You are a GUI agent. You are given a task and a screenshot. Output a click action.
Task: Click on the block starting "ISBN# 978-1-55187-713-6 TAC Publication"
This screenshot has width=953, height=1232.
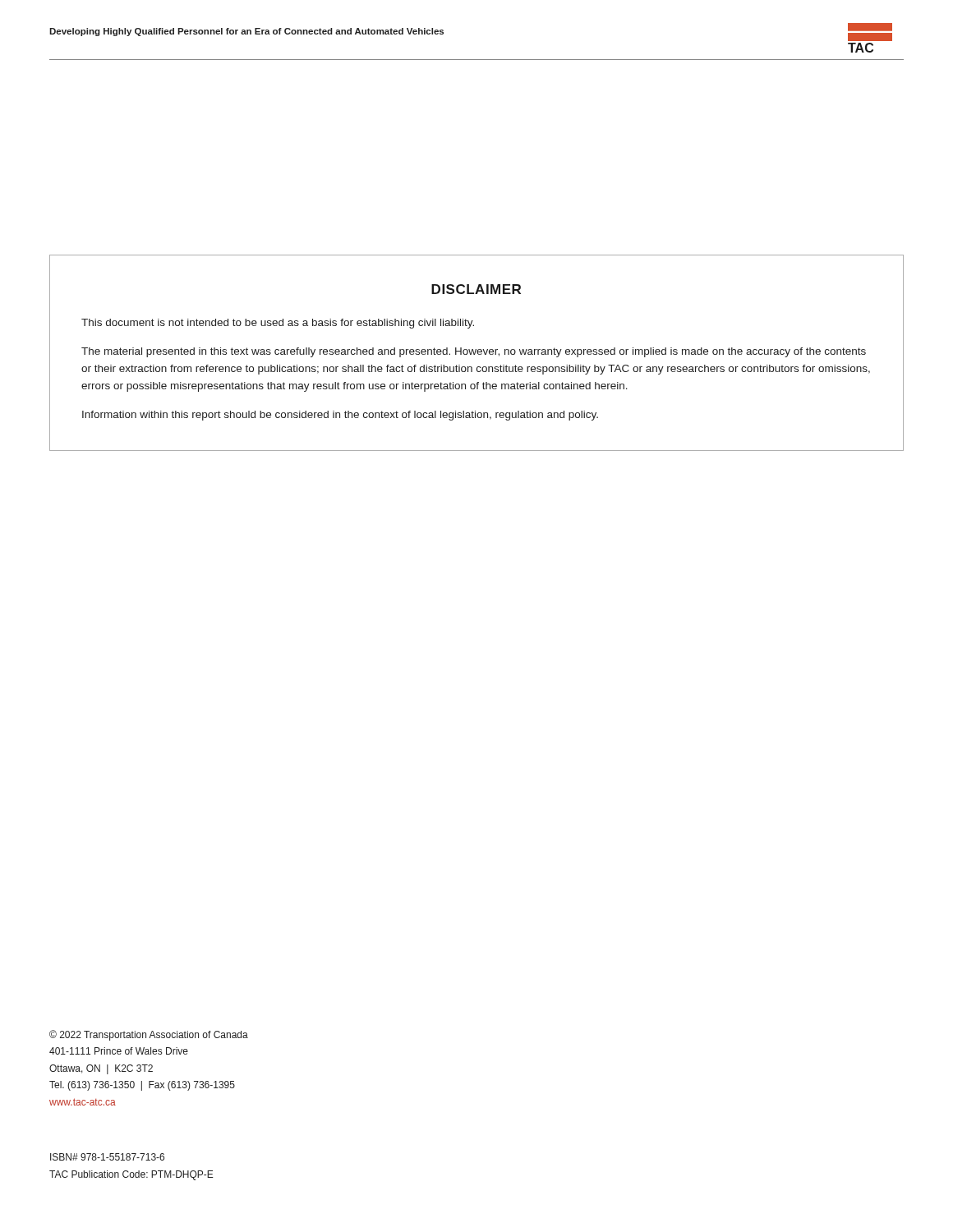pos(131,1166)
